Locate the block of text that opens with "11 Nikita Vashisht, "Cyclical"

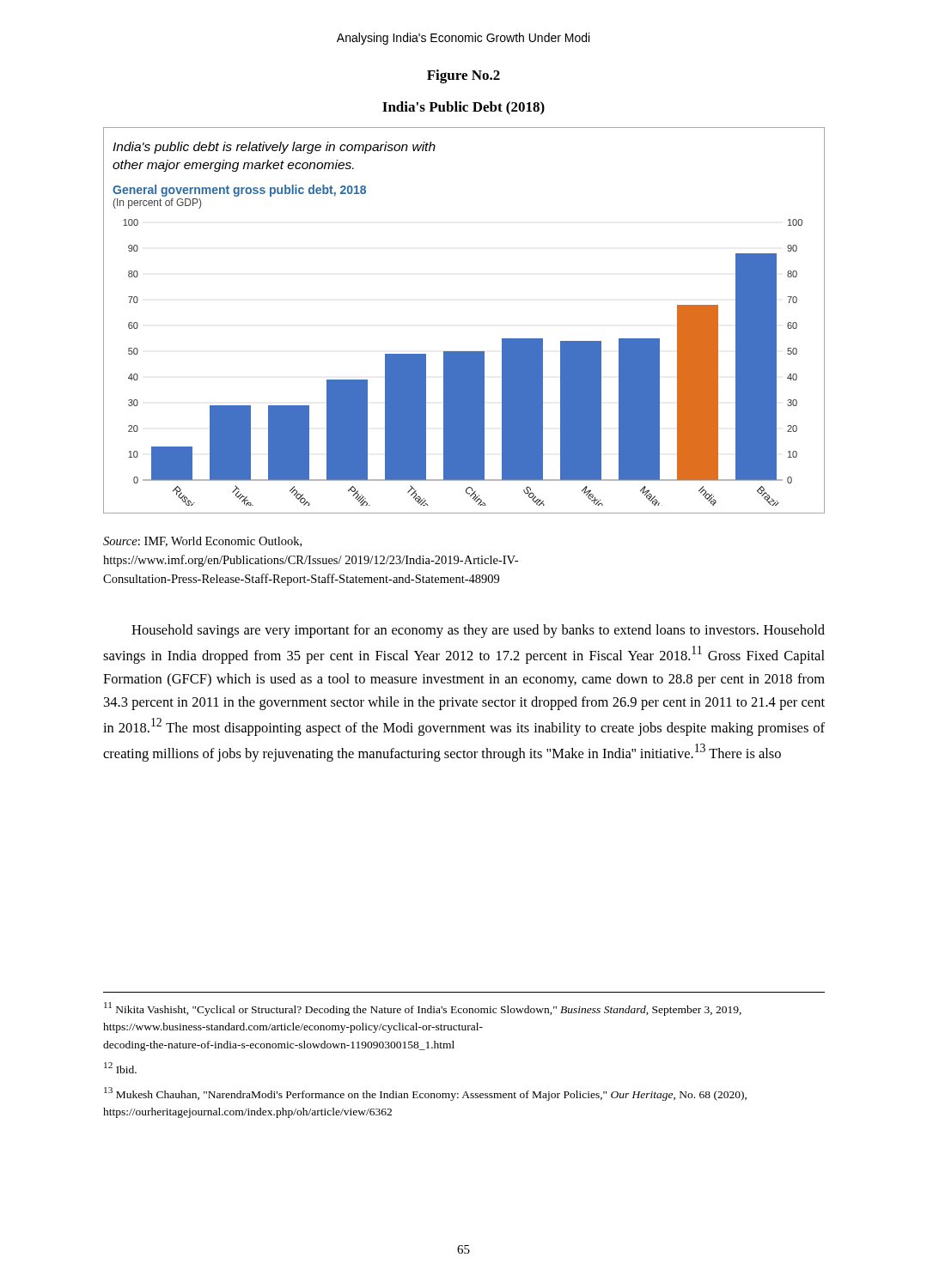coord(422,1025)
